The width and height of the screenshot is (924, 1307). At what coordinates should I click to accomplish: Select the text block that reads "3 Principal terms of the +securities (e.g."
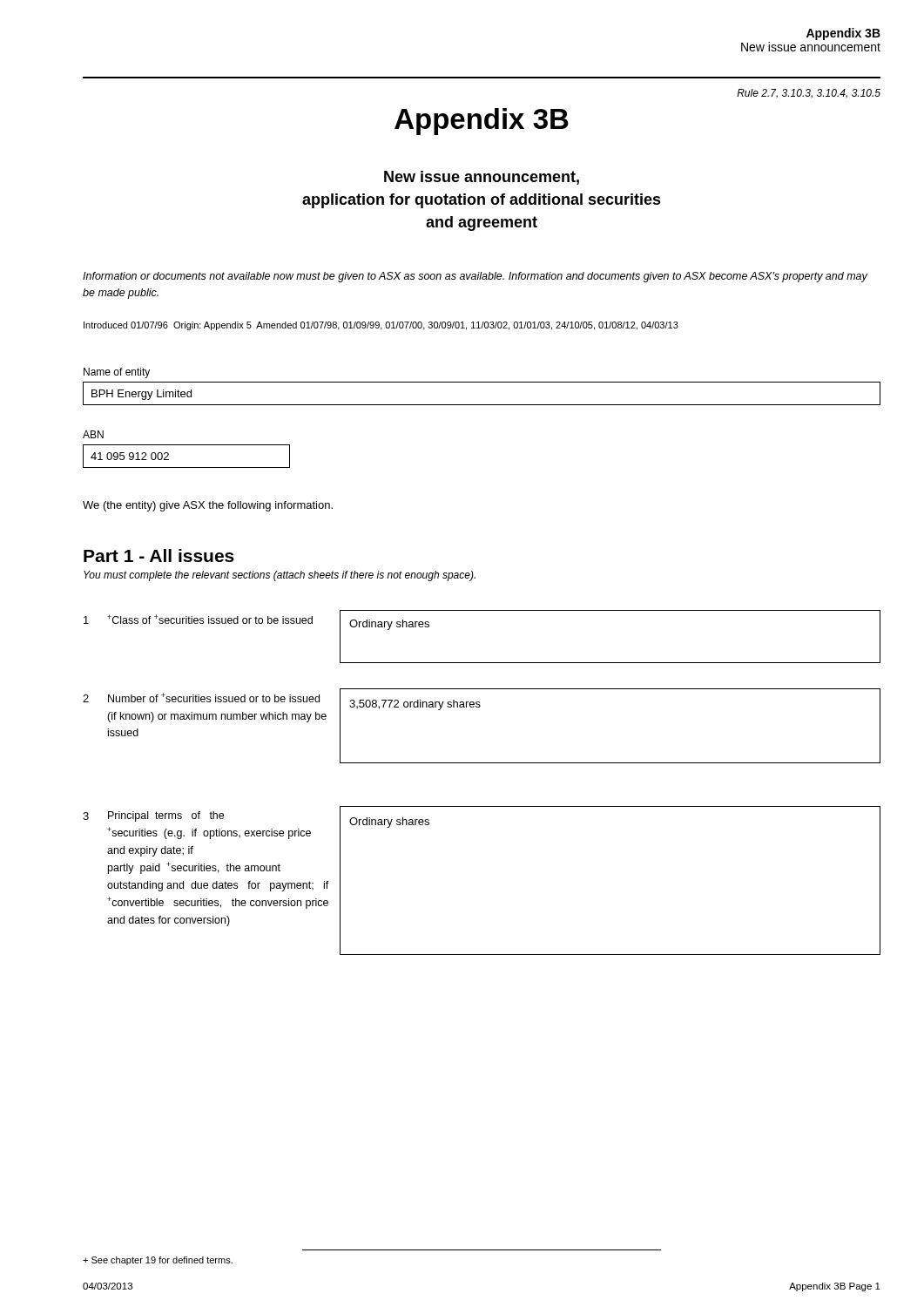coord(482,881)
